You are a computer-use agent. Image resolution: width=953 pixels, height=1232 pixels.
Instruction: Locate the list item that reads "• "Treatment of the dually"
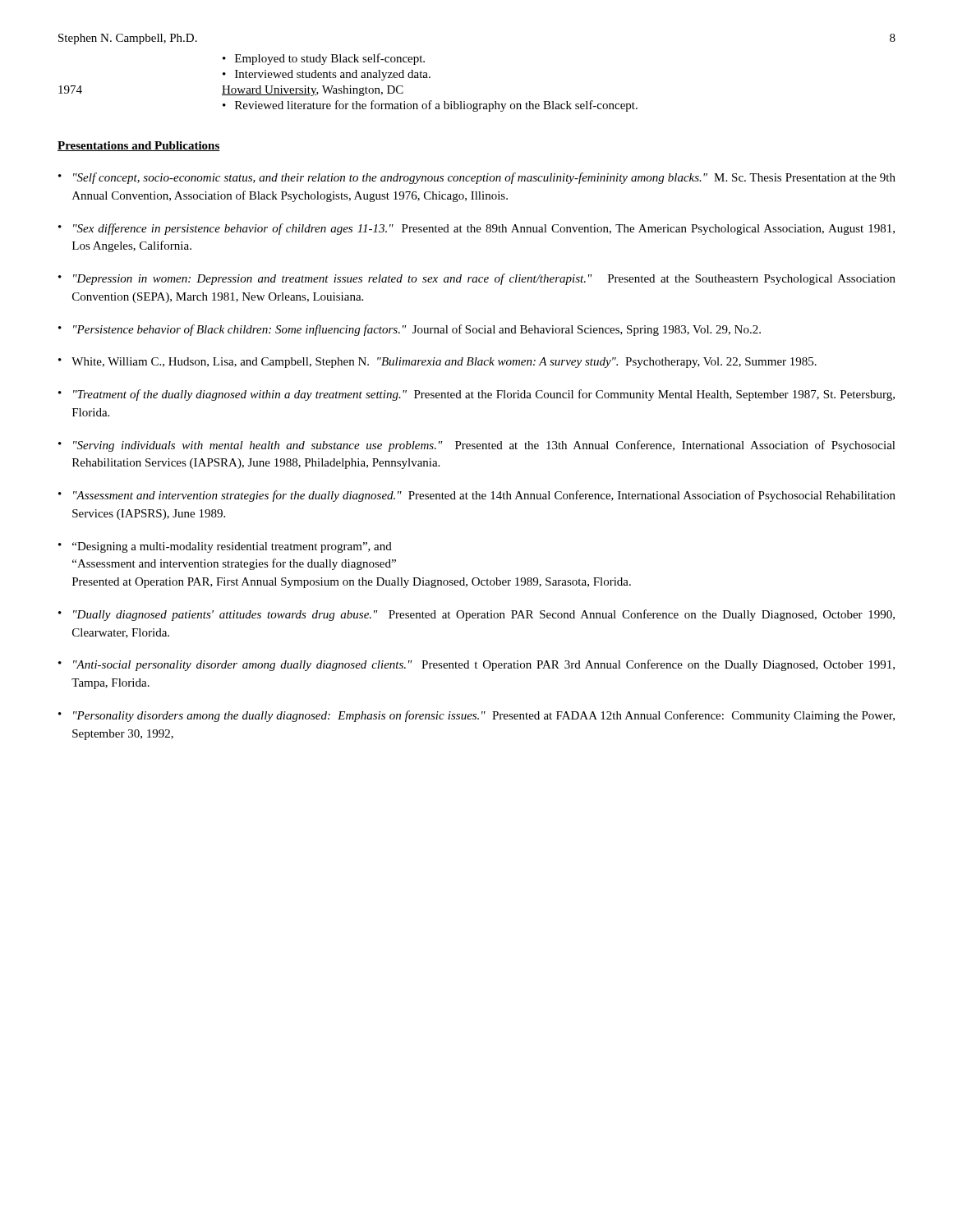click(476, 404)
